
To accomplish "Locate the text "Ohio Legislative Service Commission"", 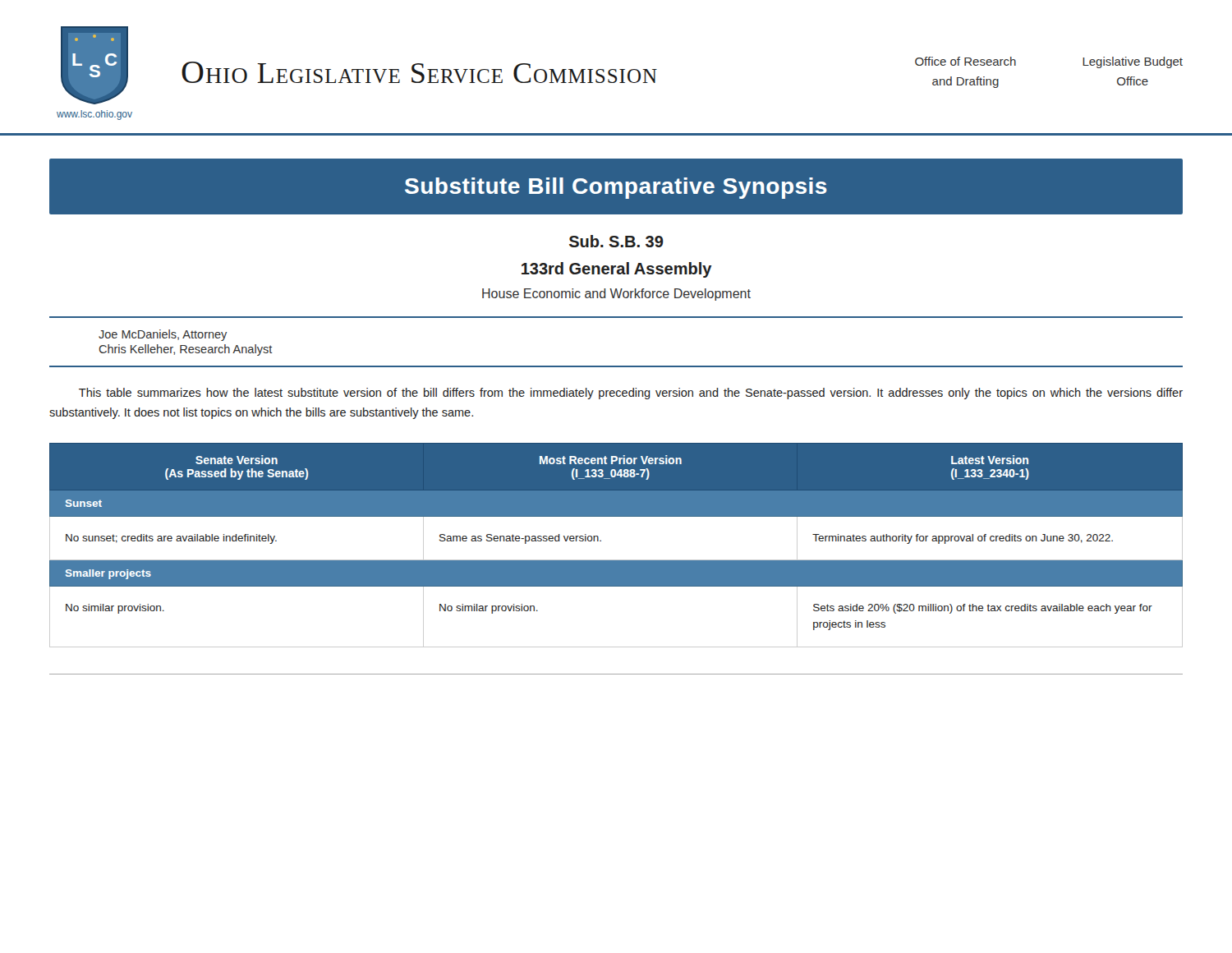I will tap(419, 71).
